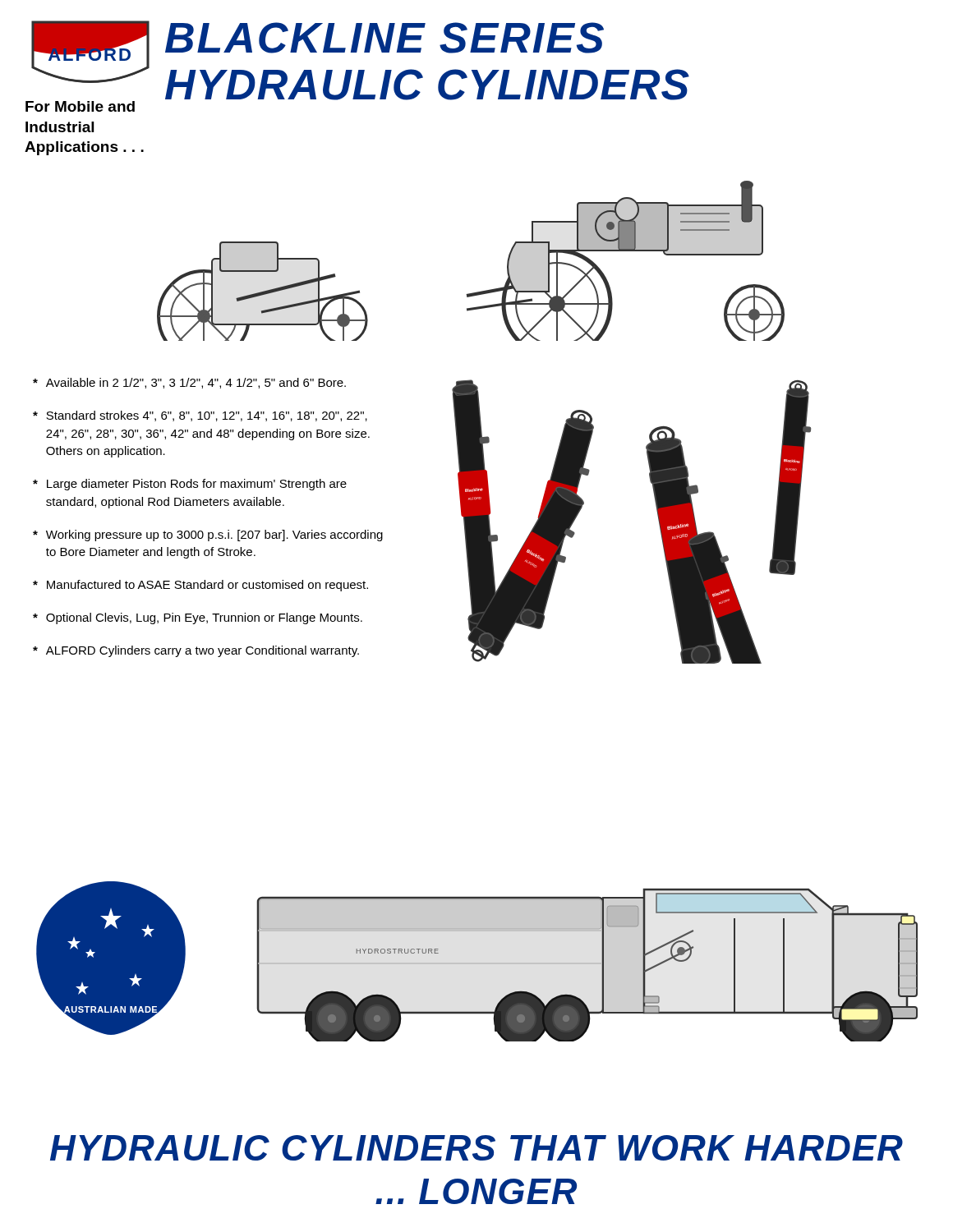The width and height of the screenshot is (953, 1232).
Task: Find the block starting "* Optional Clevis, Lug, Pin Eye, Trunnion"
Action: (198, 617)
